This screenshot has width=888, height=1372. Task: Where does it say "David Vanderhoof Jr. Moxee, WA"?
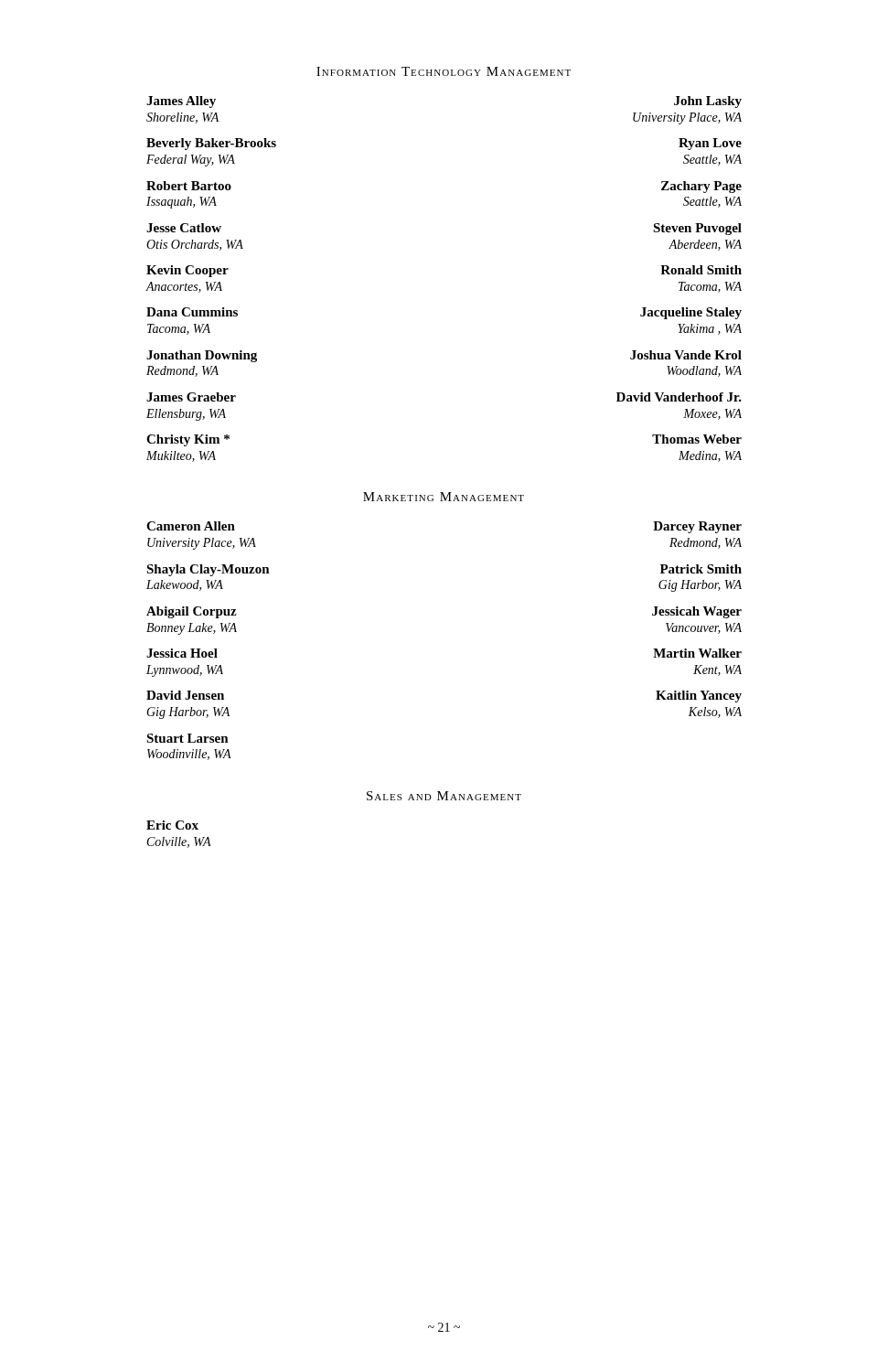pyautogui.click(x=679, y=405)
